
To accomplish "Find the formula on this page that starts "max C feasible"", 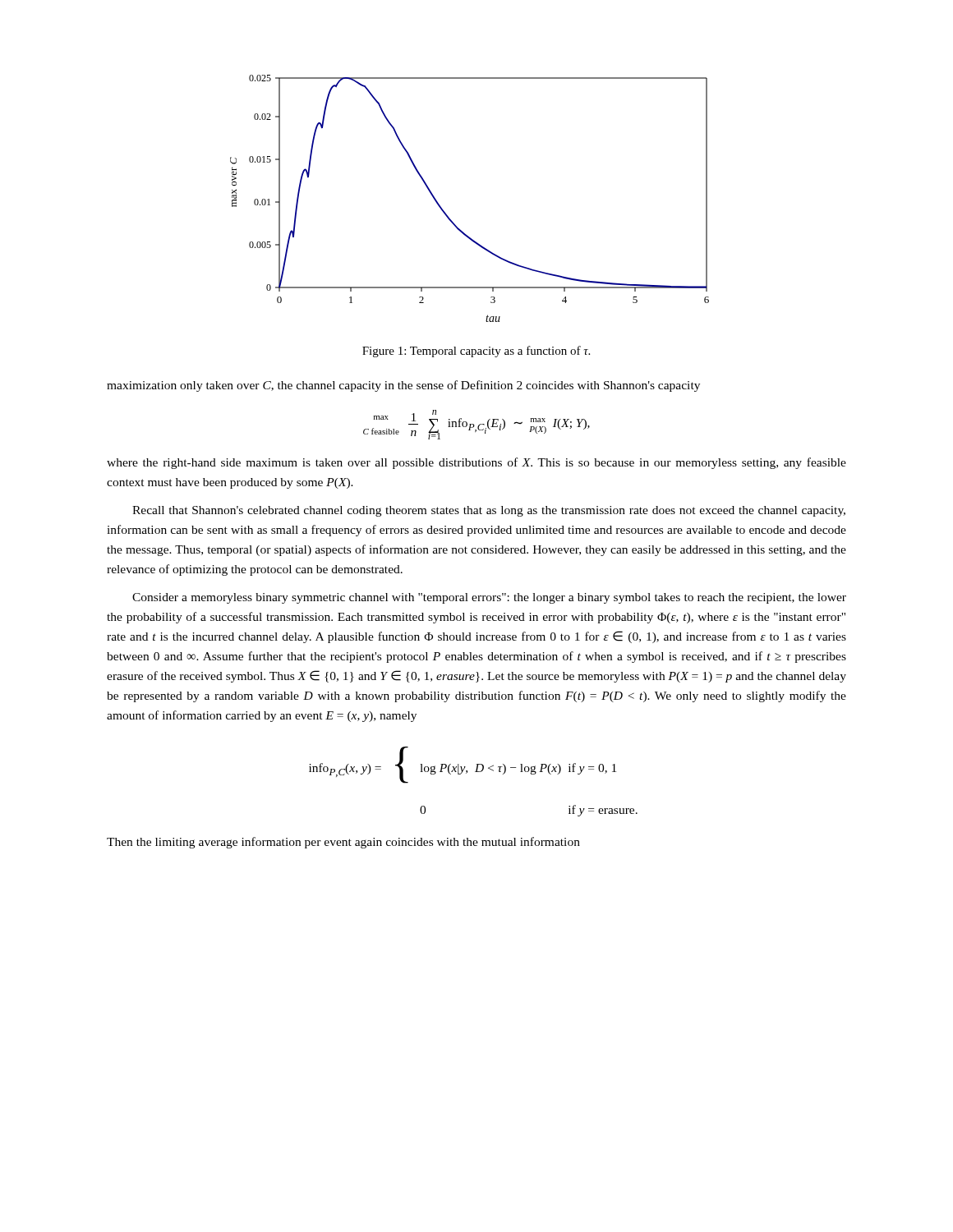I will (476, 424).
